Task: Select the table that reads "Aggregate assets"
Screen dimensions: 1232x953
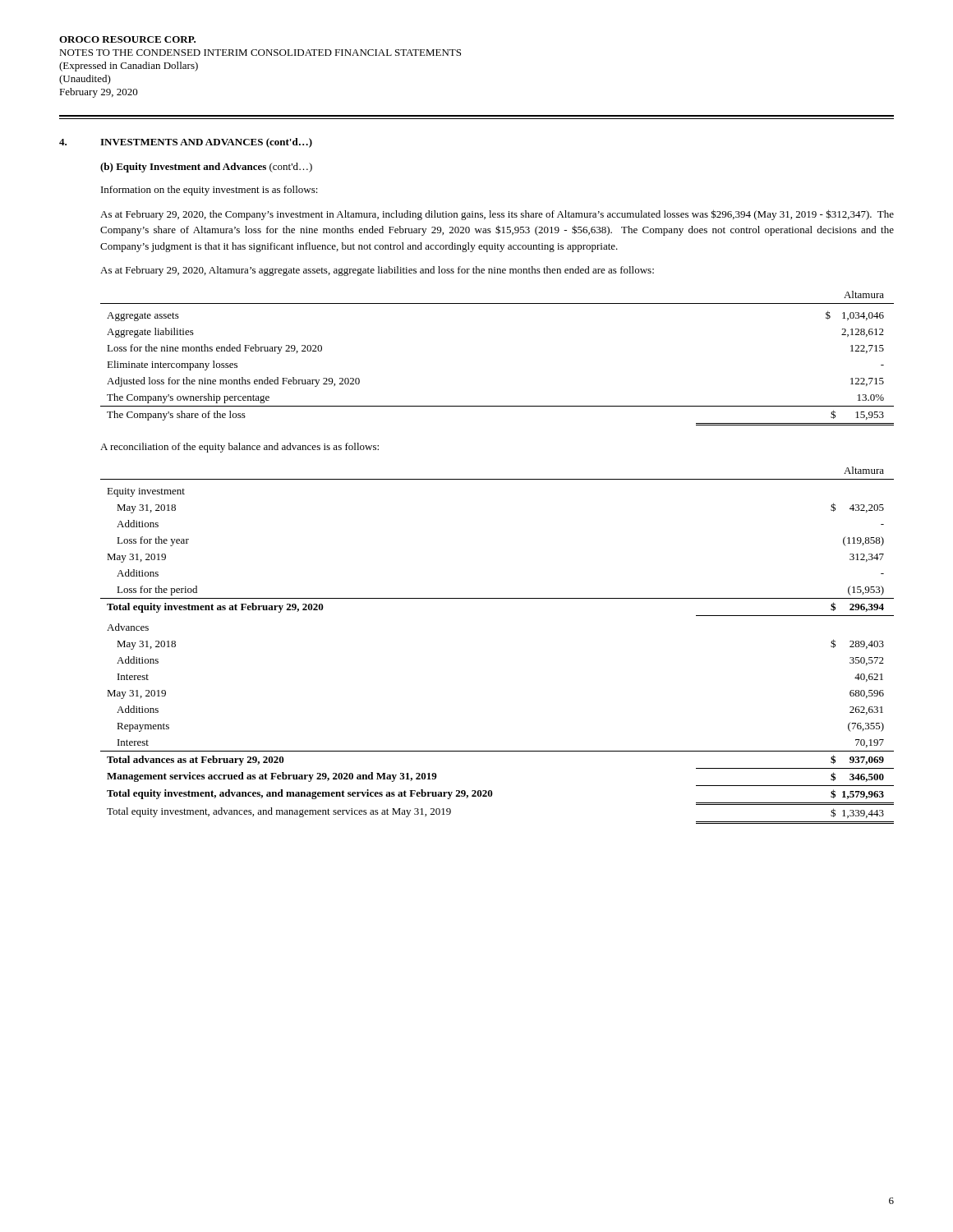Action: pyautogui.click(x=497, y=356)
